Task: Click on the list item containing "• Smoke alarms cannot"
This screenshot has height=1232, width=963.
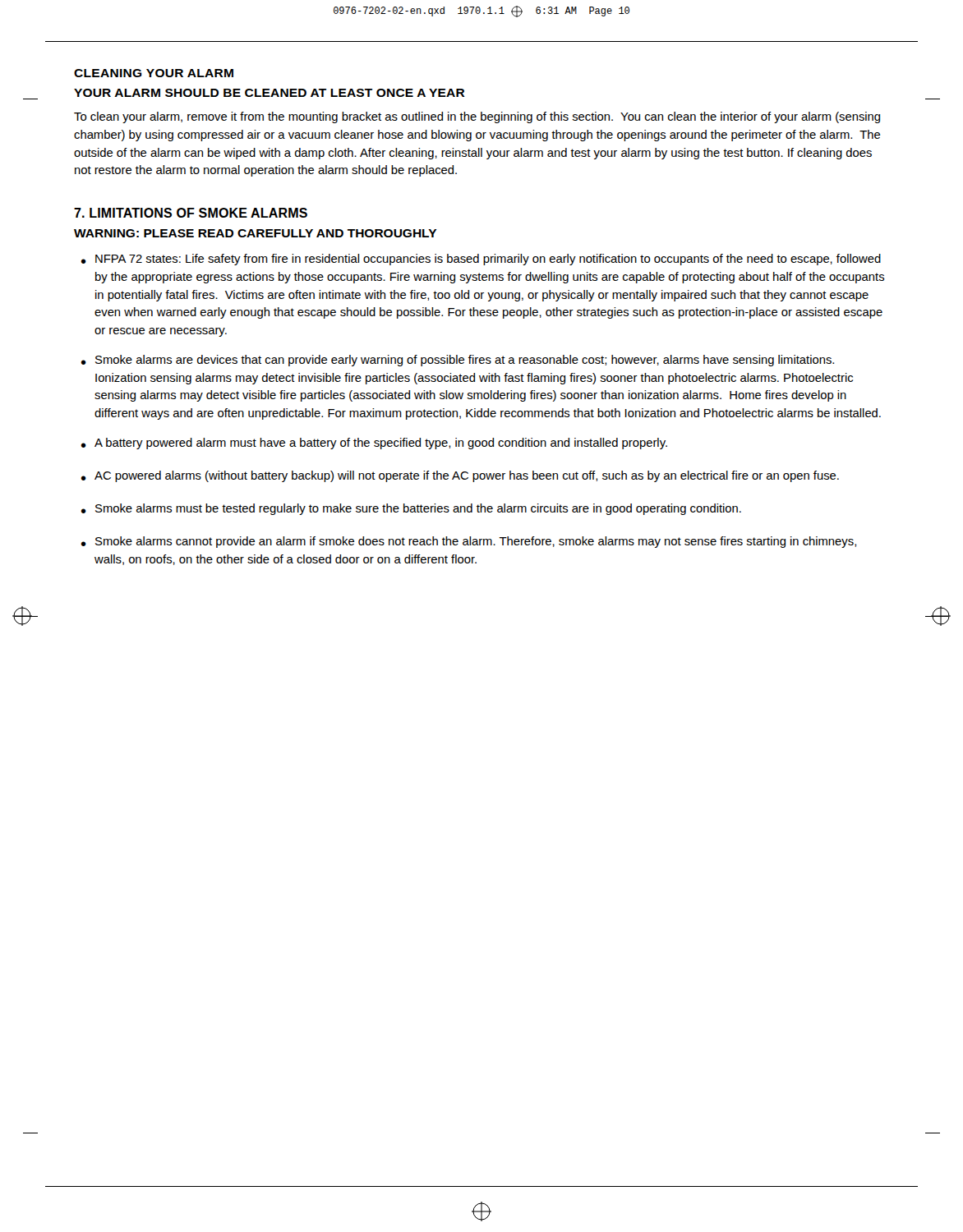Action: [485, 551]
